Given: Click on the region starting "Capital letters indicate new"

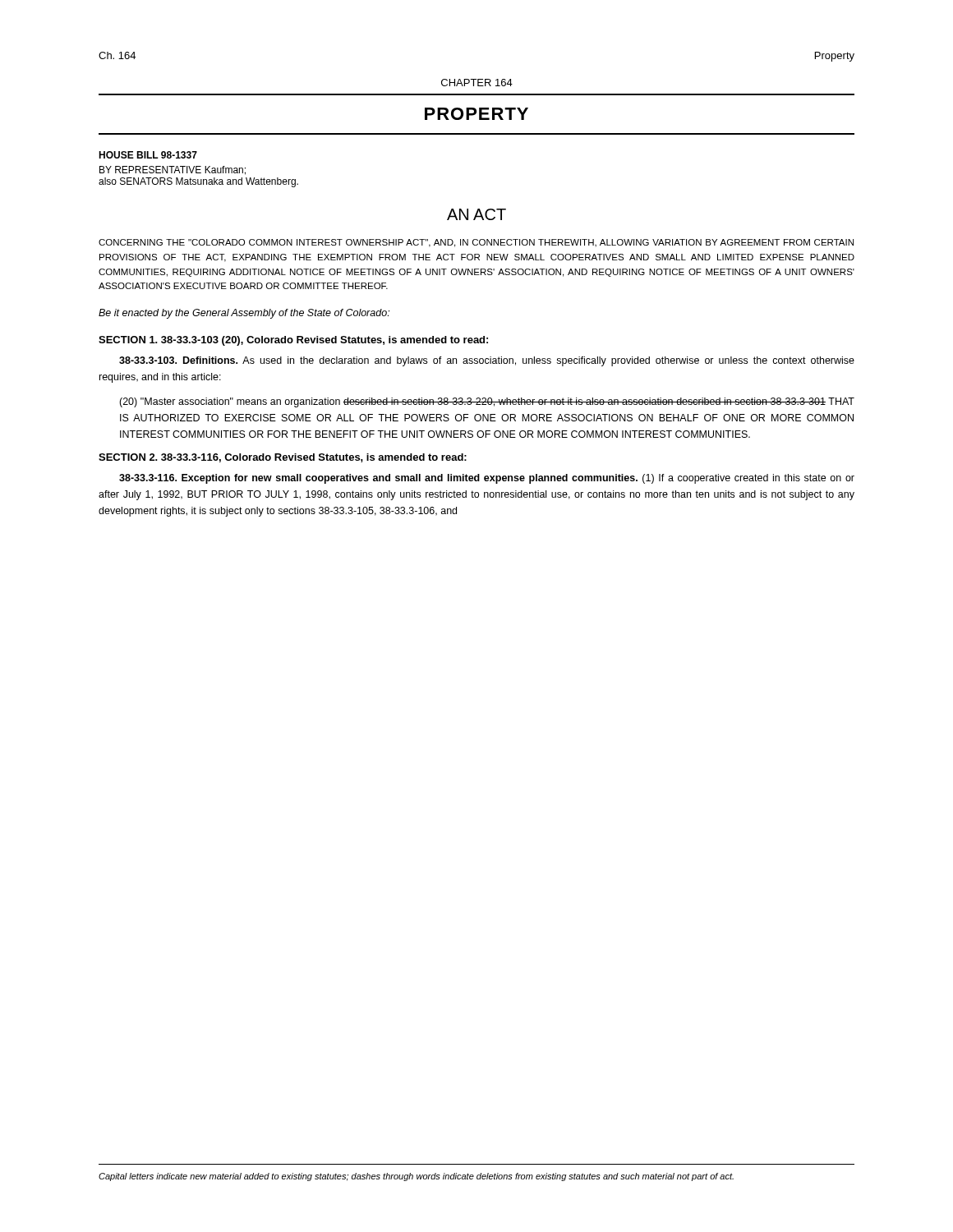Looking at the screenshot, I should (417, 1176).
